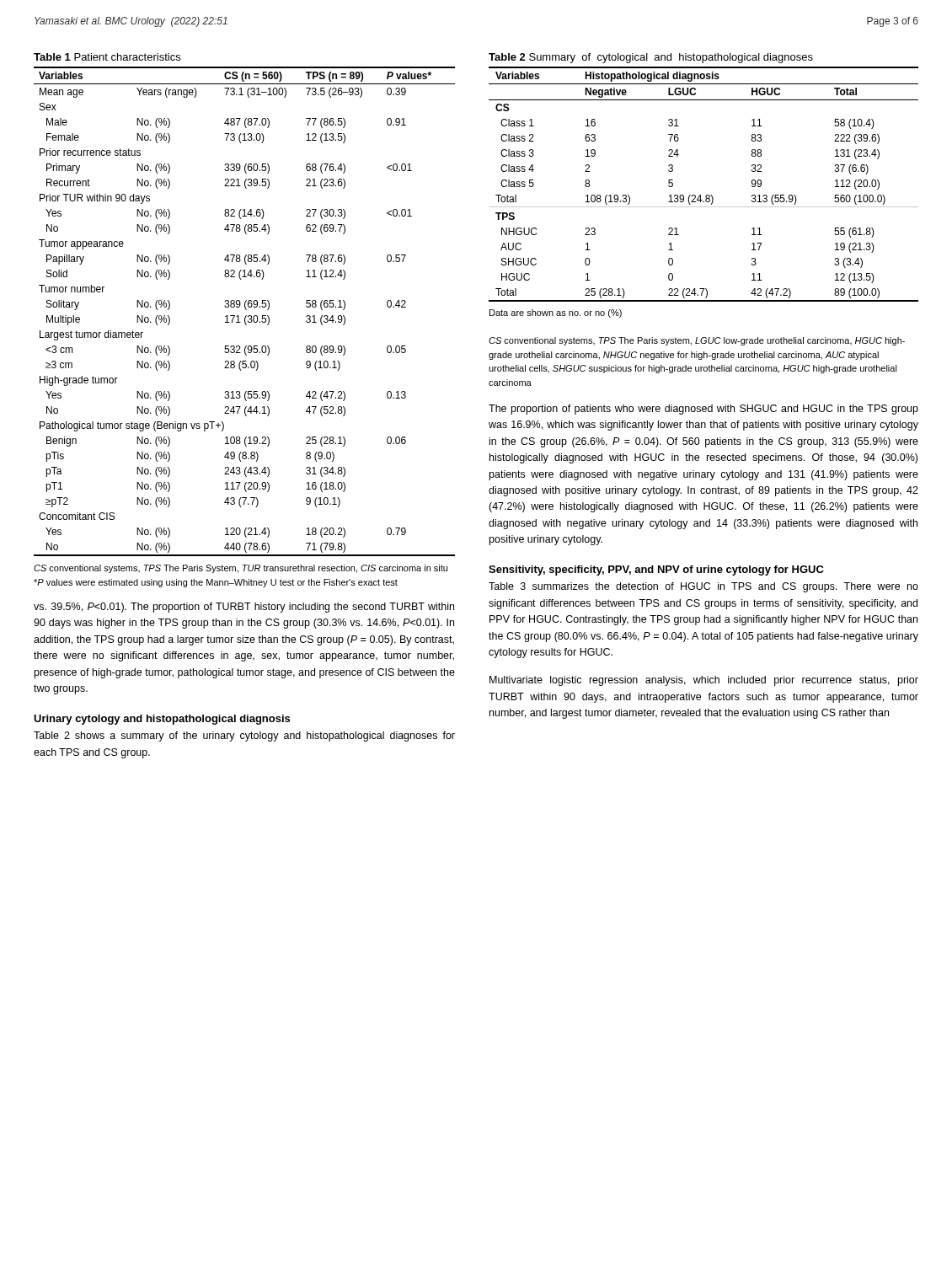Find the block starting "Data are shown as"
The width and height of the screenshot is (952, 1264).
(697, 347)
